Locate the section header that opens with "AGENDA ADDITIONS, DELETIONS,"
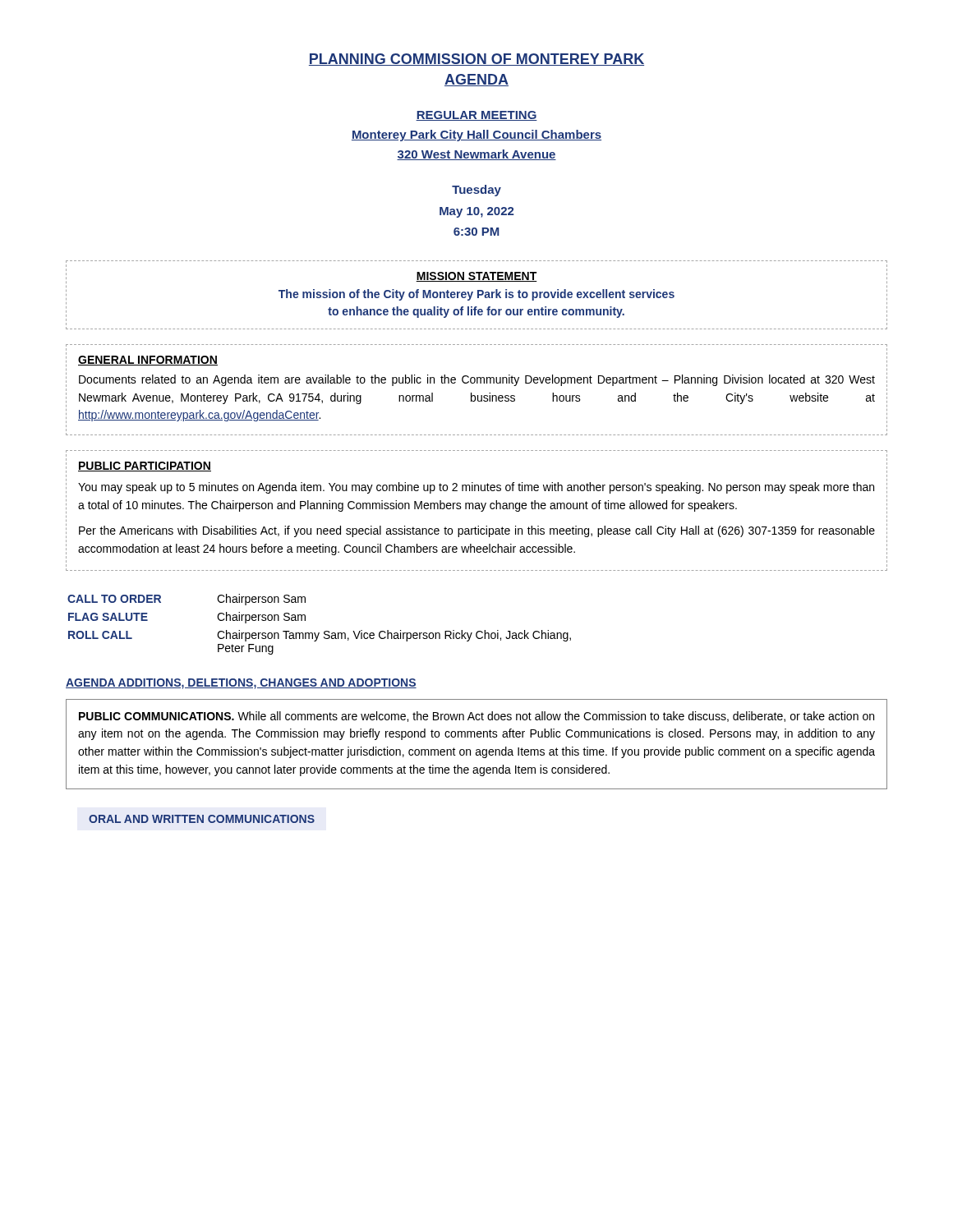Image resolution: width=953 pixels, height=1232 pixels. [241, 682]
